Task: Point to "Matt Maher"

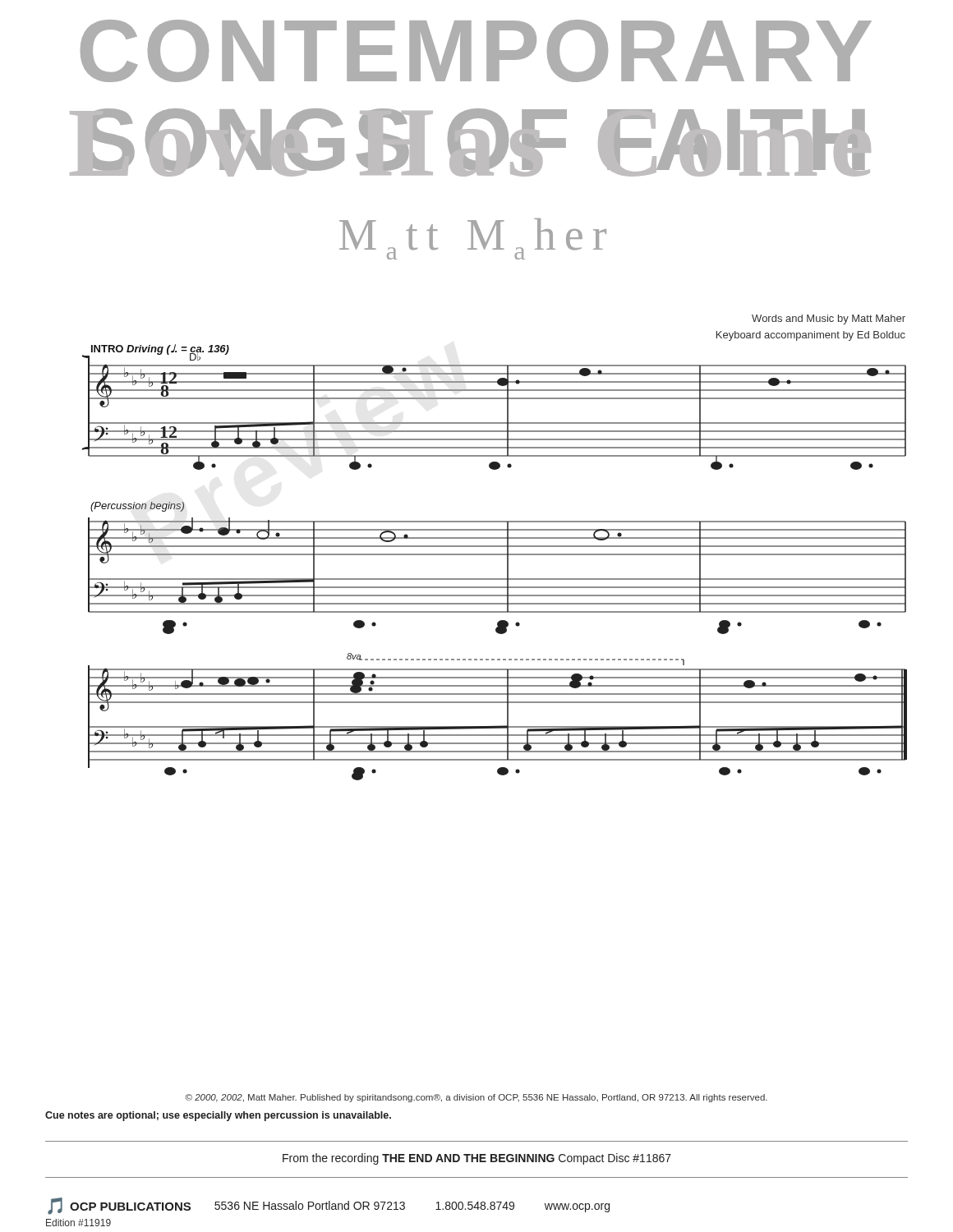Action: tap(476, 238)
